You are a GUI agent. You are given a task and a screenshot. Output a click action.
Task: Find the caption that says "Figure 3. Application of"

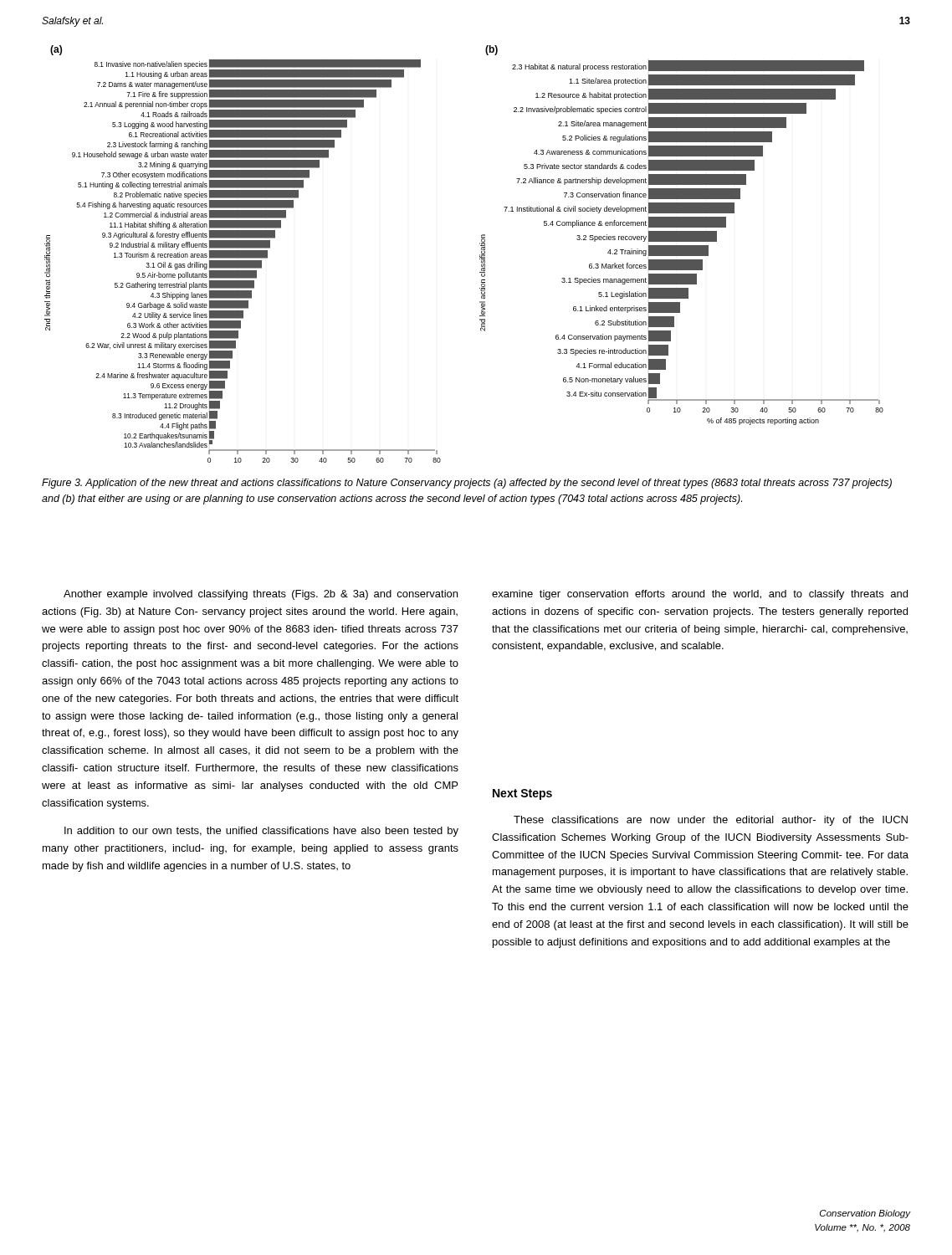pyautogui.click(x=467, y=491)
